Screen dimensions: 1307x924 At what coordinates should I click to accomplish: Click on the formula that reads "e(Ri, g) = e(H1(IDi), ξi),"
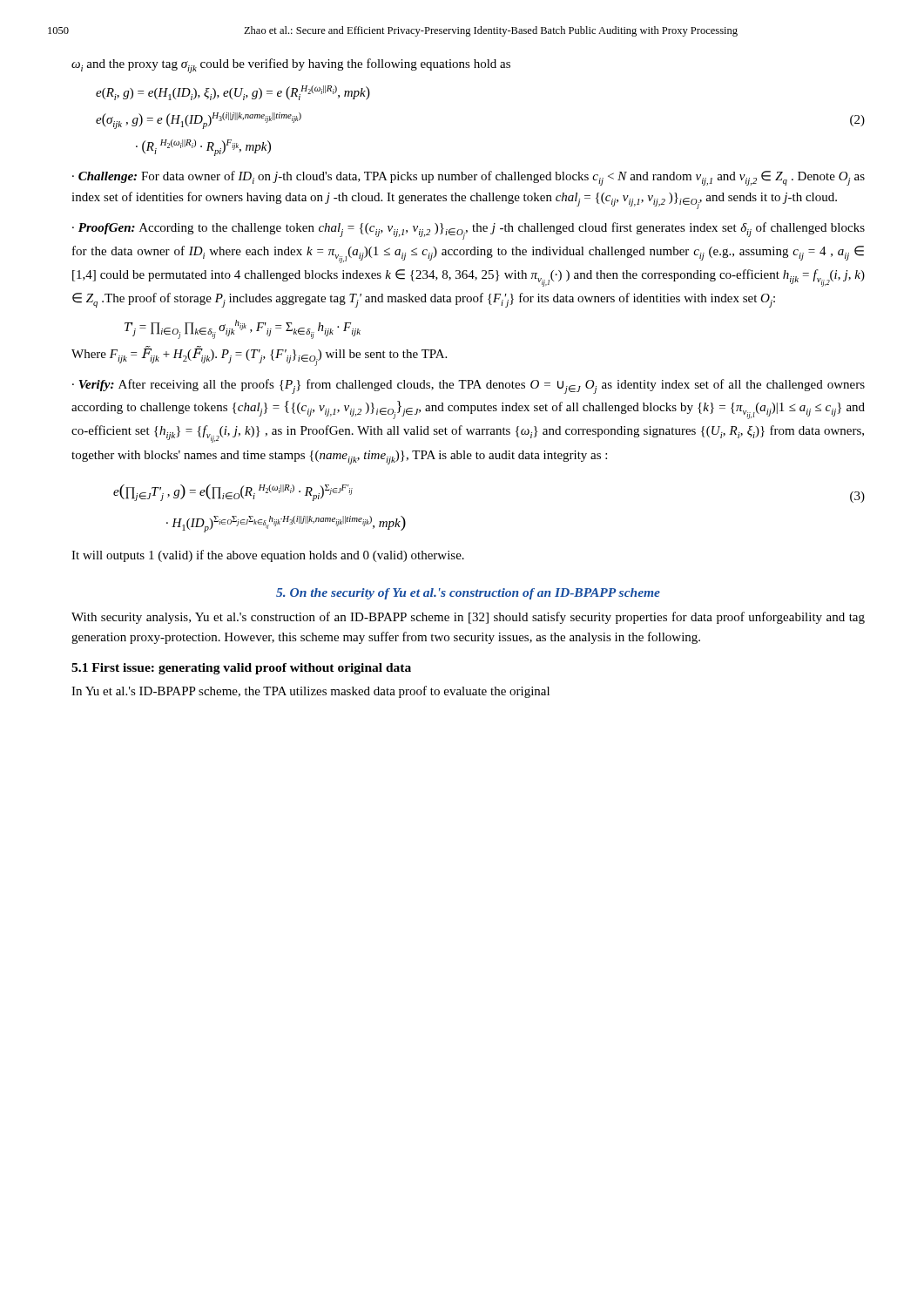(x=233, y=93)
